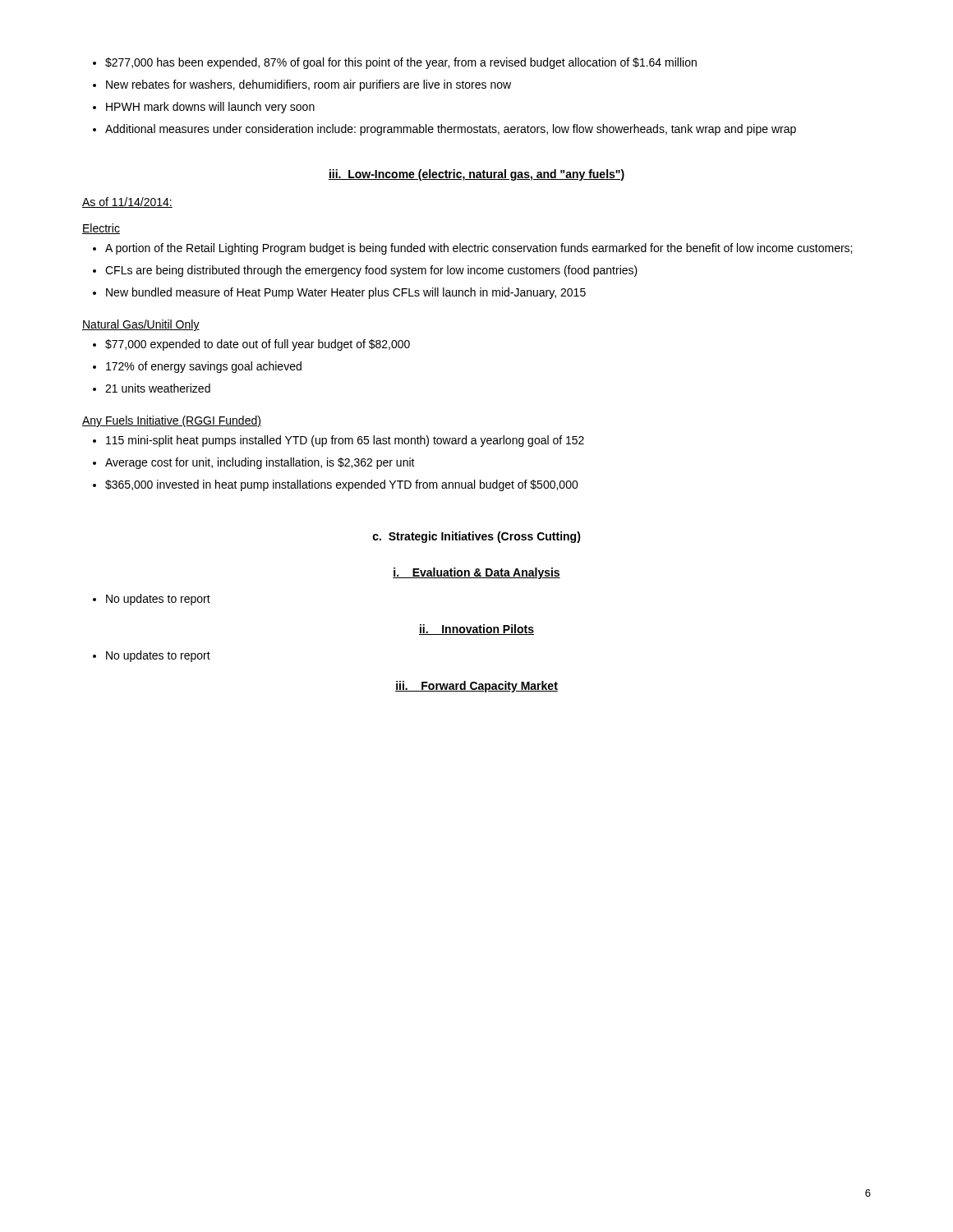Screen dimensions: 1232x953
Task: Find the text that reads "Any Fuels Initiative (RGGI Funded)"
Action: (172, 421)
